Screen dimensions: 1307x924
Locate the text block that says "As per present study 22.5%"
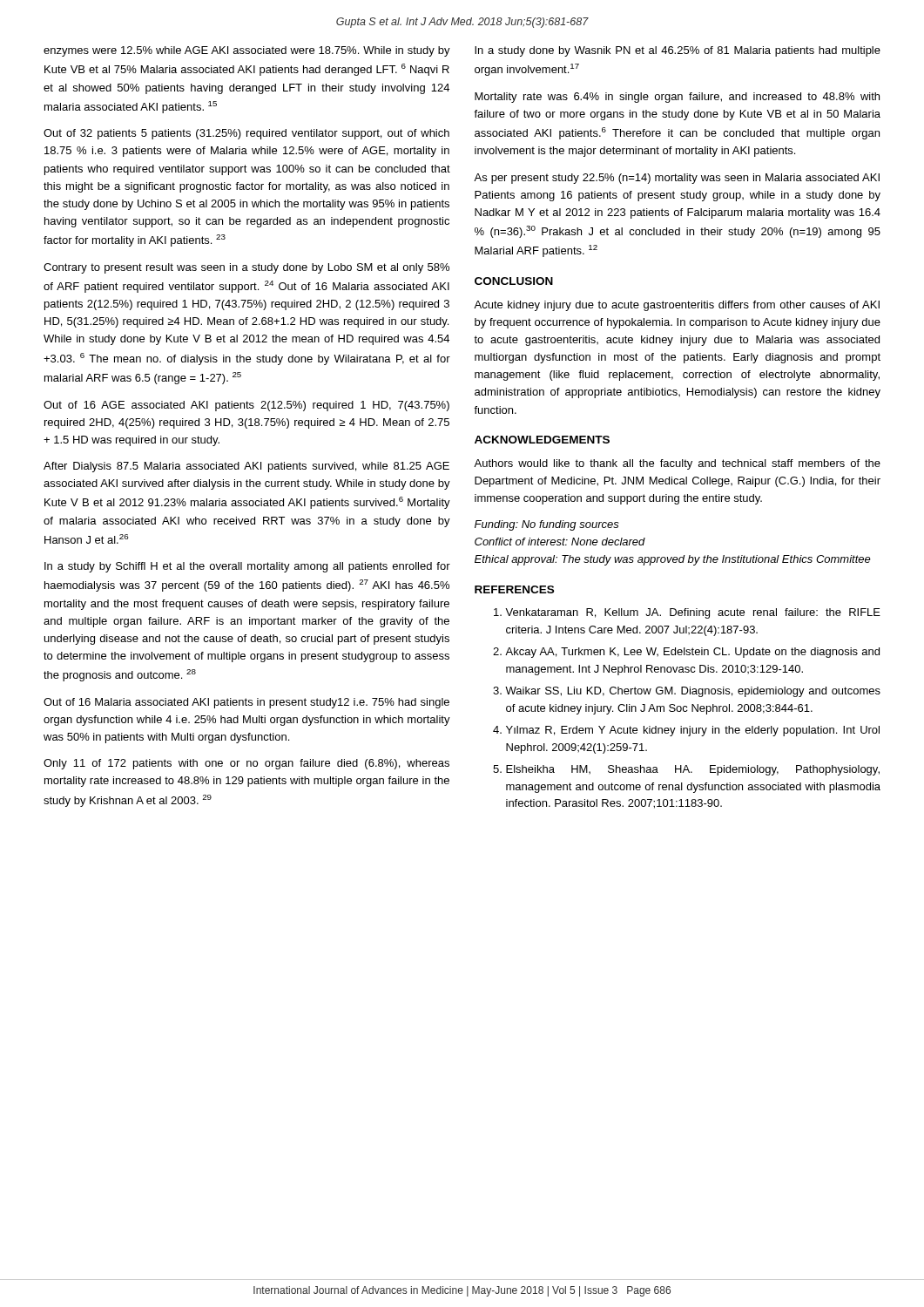tap(677, 214)
